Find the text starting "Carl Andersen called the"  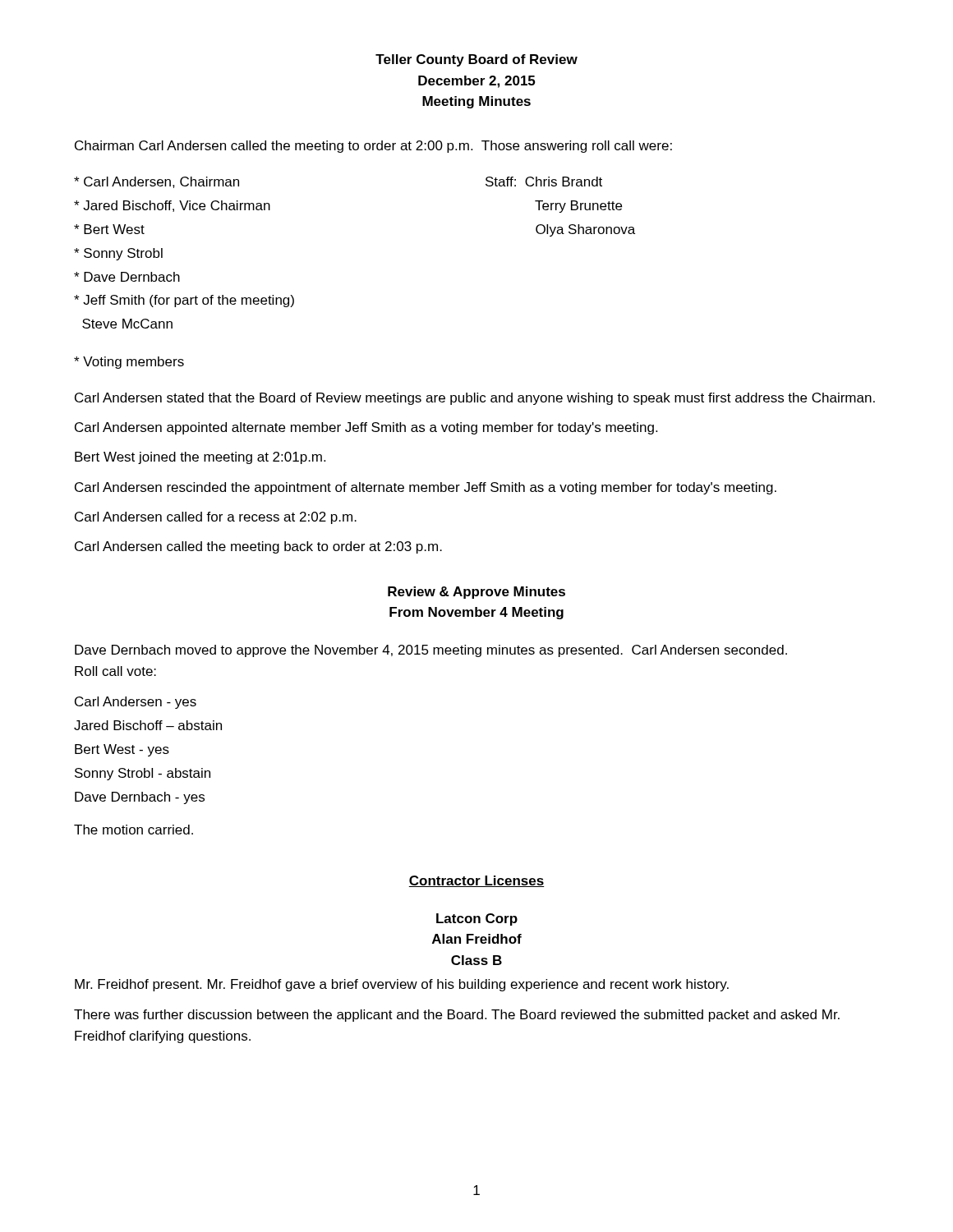pyautogui.click(x=258, y=547)
